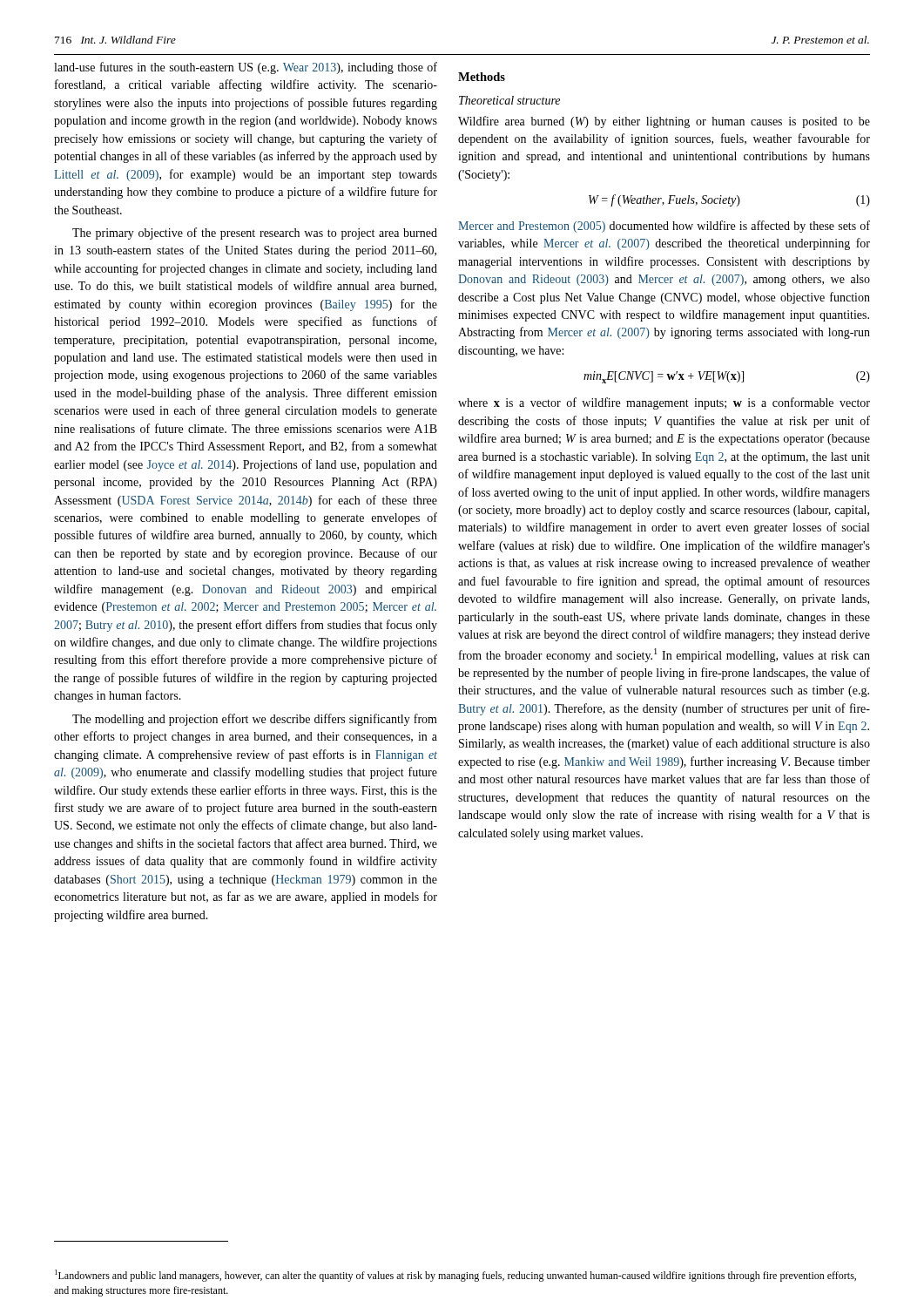Where is the passage that starts "land-use futures in the"?
924x1307 pixels.
coord(246,139)
